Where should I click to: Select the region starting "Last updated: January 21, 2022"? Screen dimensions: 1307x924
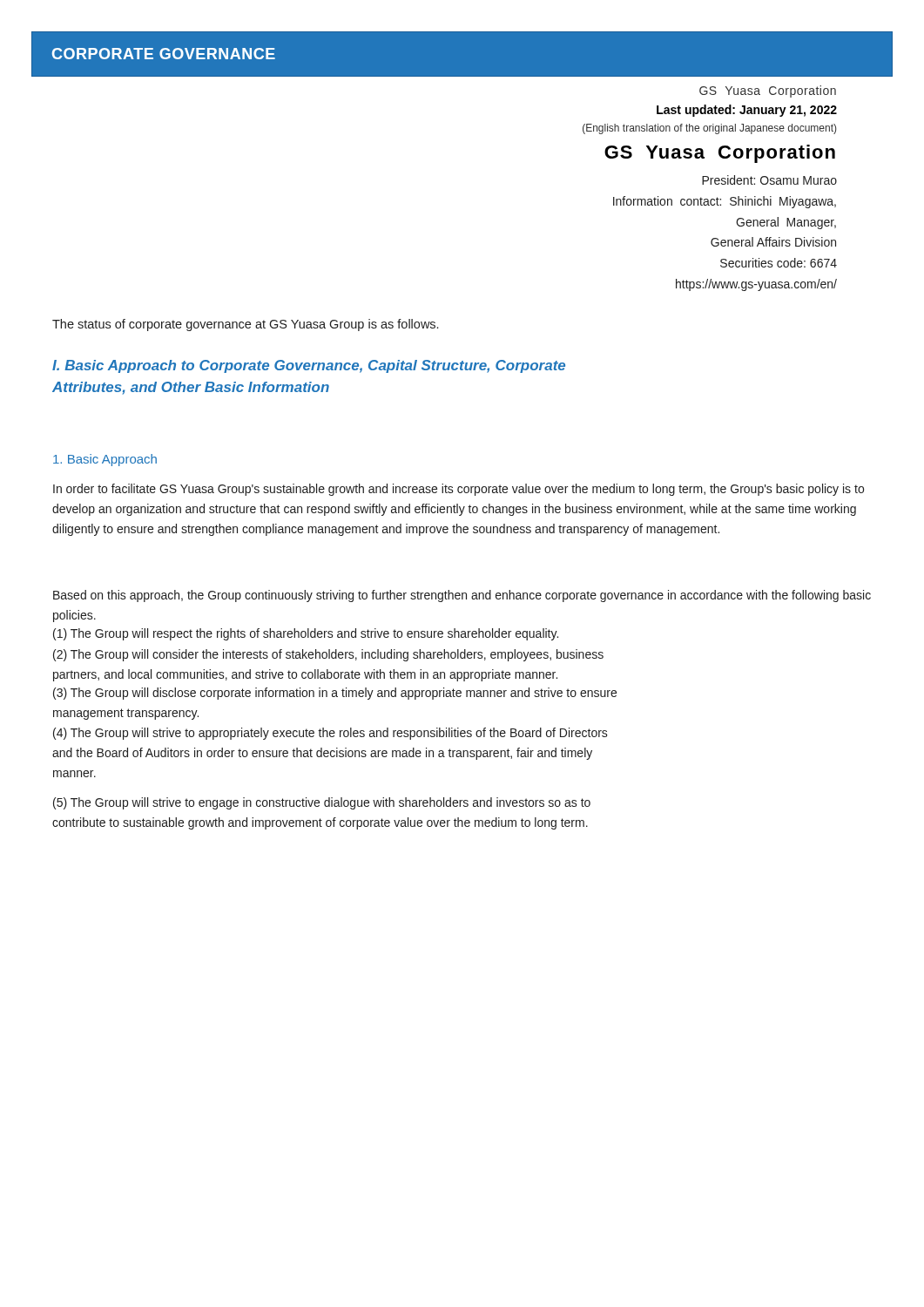(x=746, y=110)
